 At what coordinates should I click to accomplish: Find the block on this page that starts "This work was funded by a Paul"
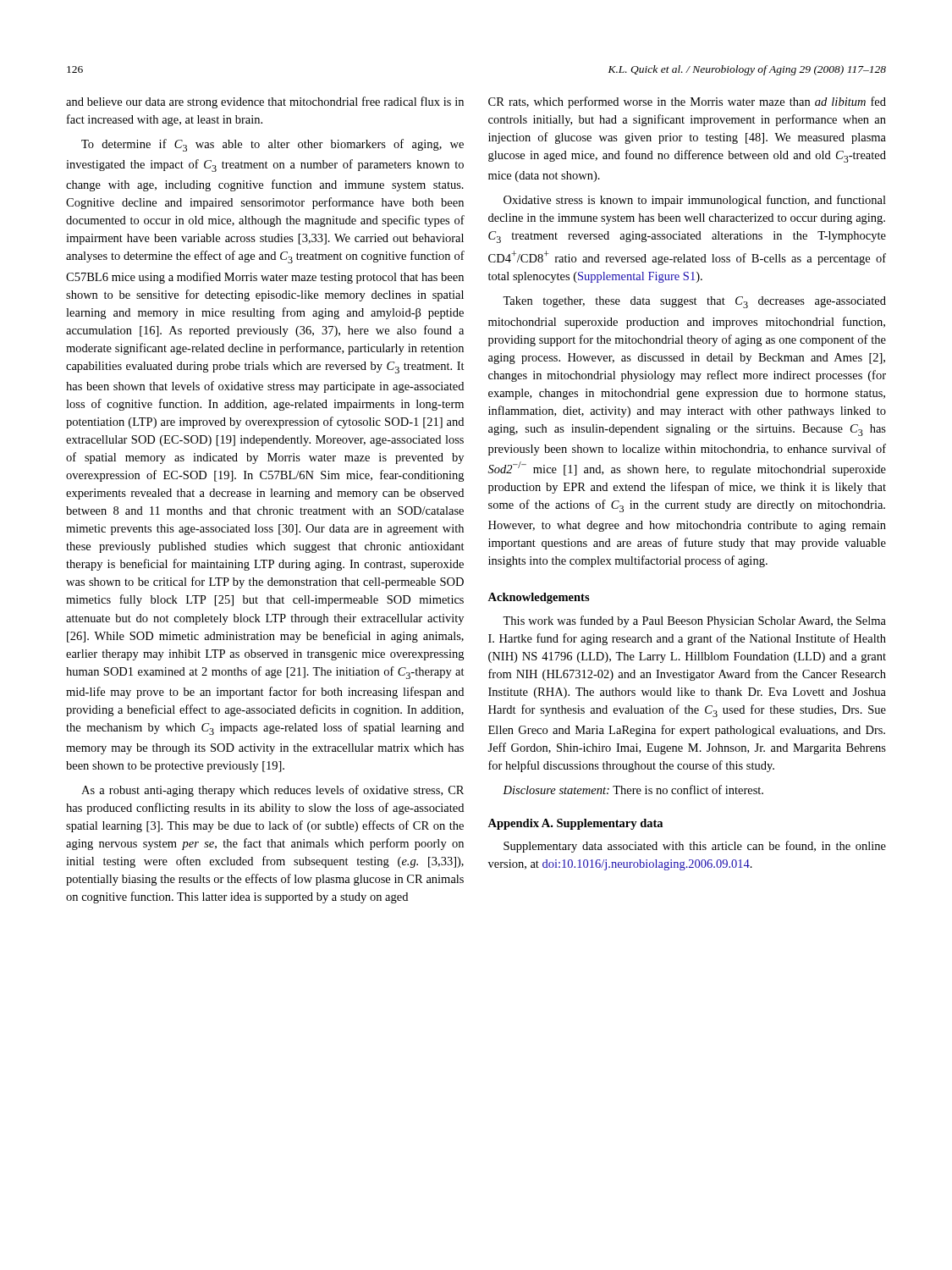(687, 706)
